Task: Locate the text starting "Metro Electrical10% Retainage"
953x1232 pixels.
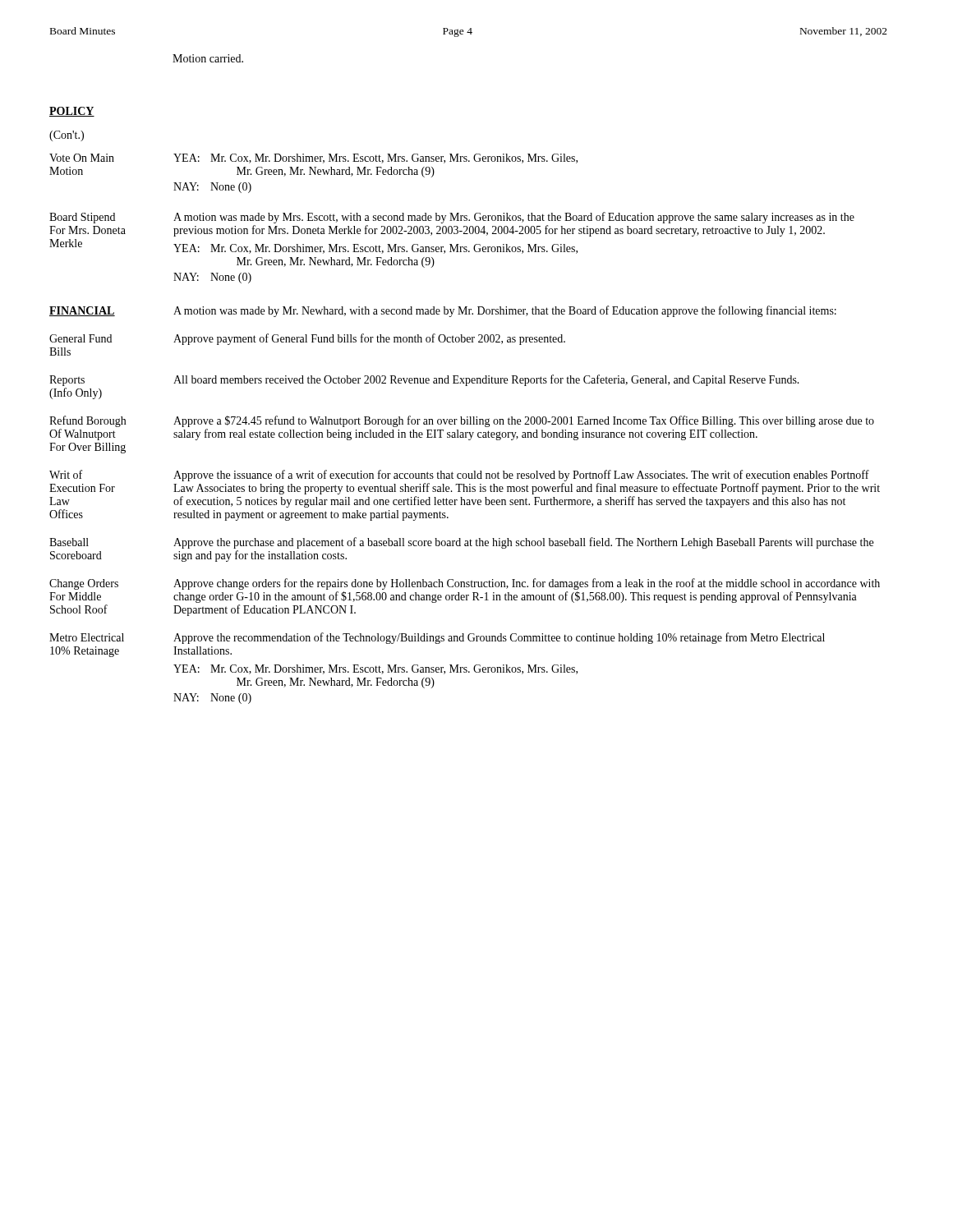Action: click(87, 644)
